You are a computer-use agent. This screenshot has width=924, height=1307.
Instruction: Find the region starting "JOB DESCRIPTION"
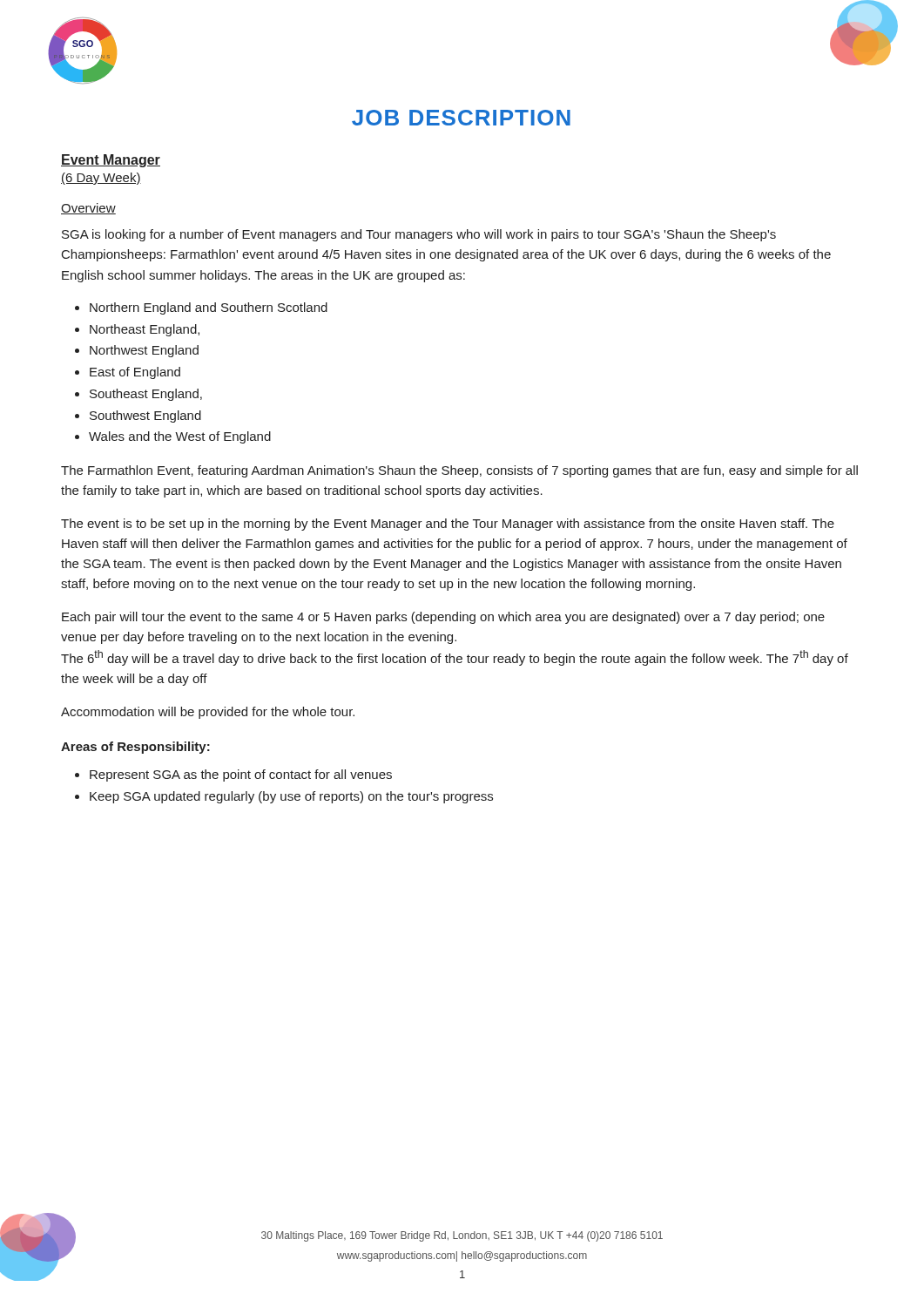[x=462, y=122]
